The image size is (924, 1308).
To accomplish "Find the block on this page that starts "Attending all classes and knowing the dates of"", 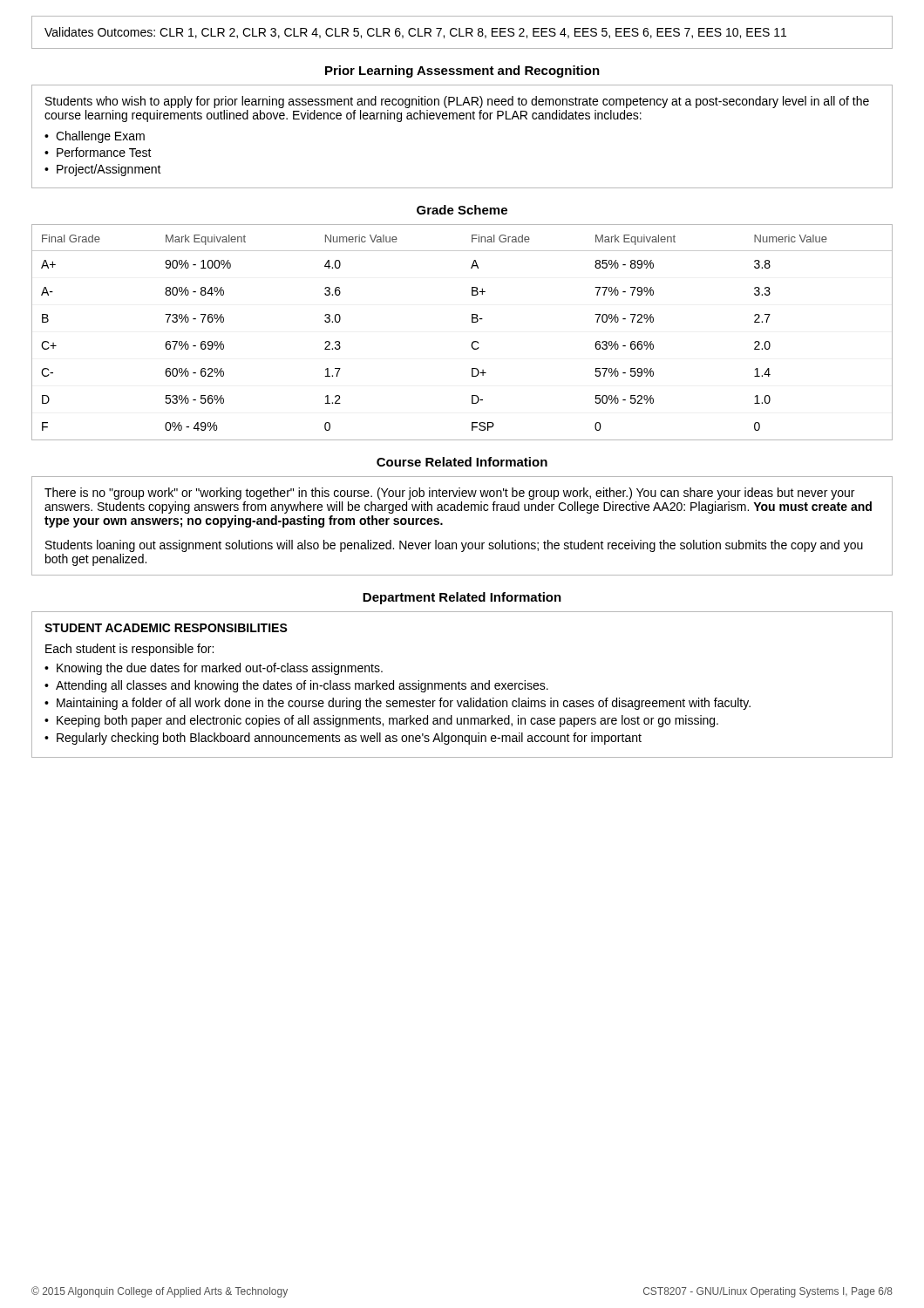I will click(302, 685).
